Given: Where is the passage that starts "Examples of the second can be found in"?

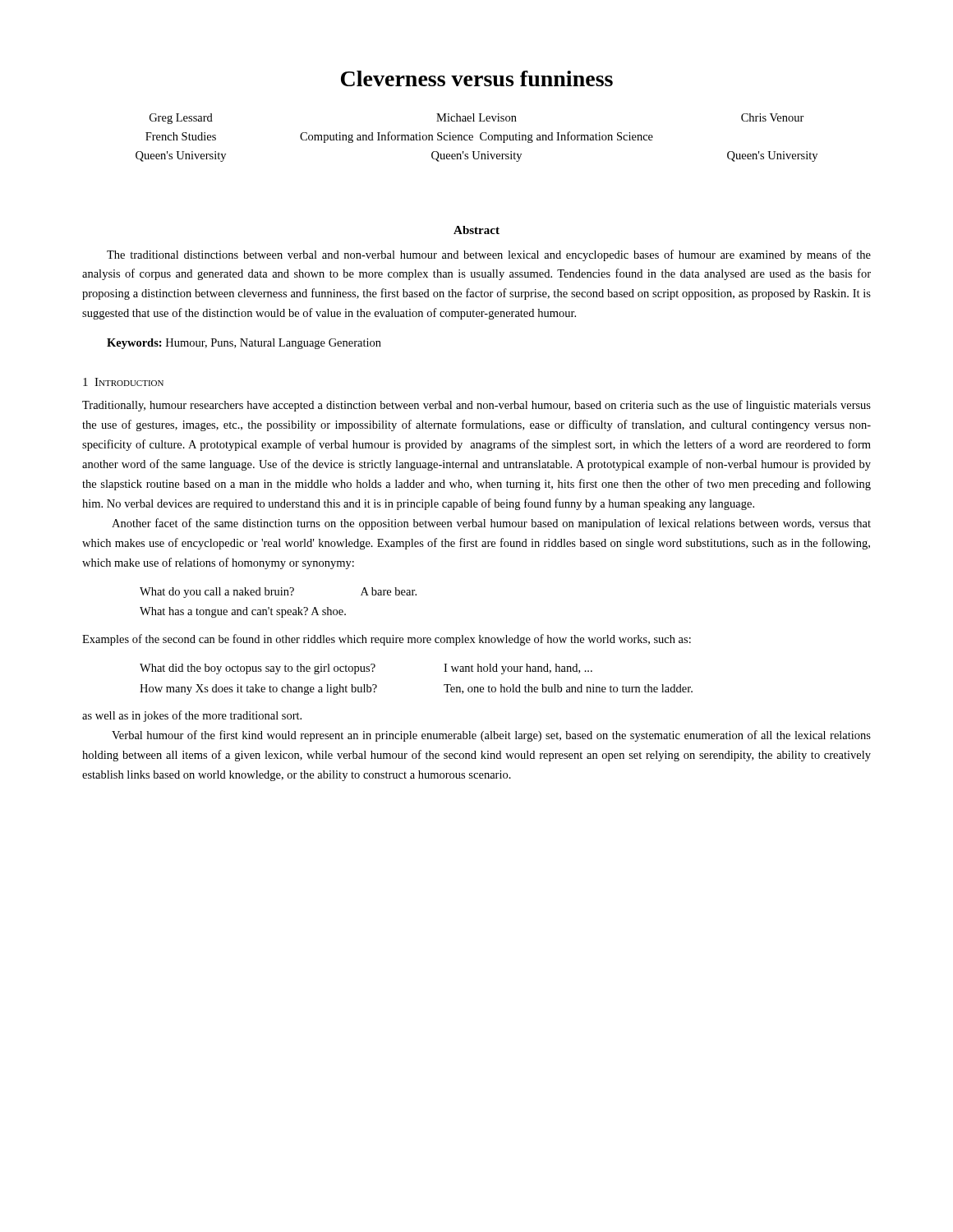Looking at the screenshot, I should 387,639.
